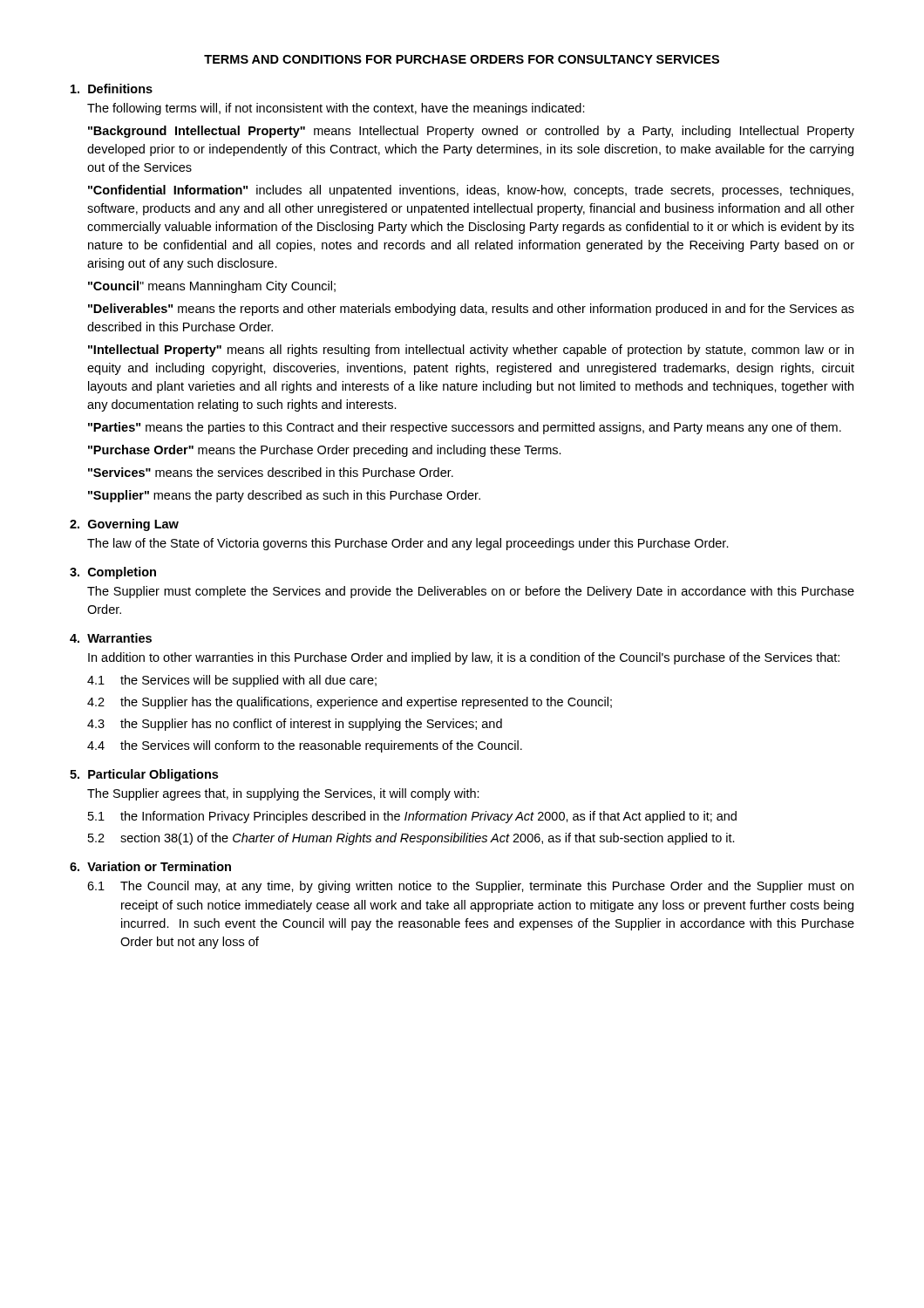Locate the block of text that opens with "The law of the State of Victoria governs"

(x=408, y=544)
